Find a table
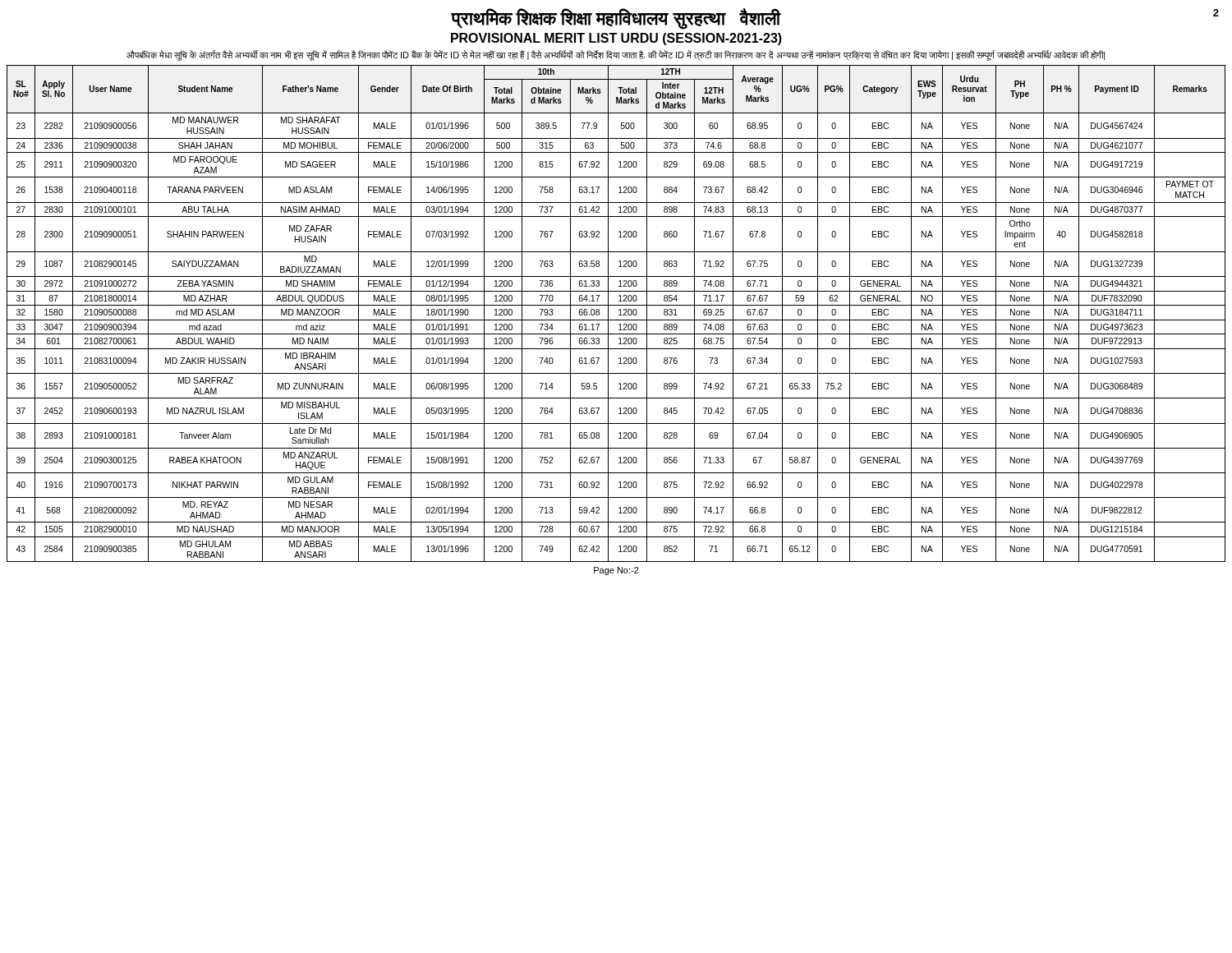Viewport: 1232px width, 953px height. point(616,314)
